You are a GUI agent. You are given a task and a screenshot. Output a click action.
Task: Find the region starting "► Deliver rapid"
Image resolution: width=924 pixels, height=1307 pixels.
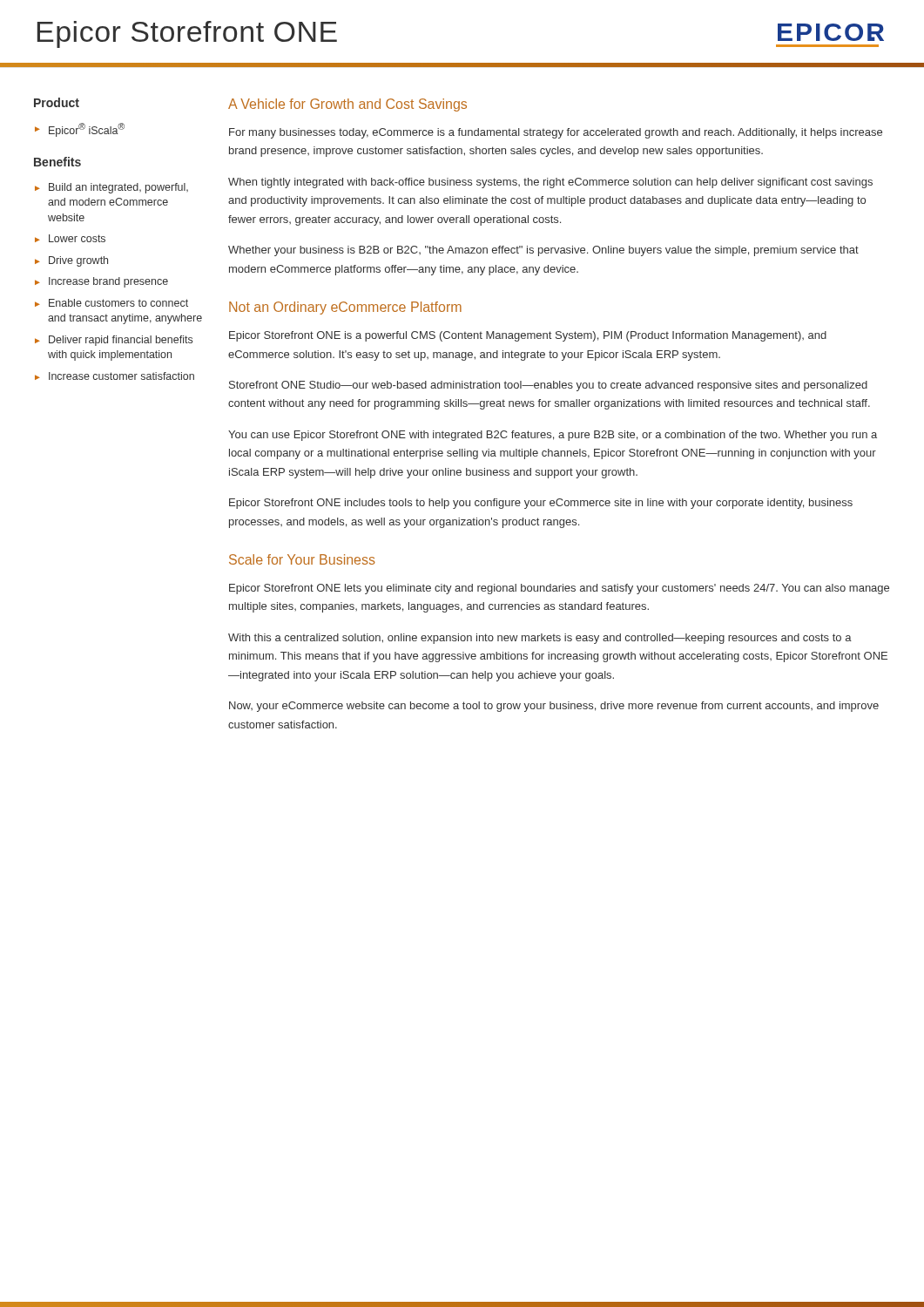[x=120, y=348]
